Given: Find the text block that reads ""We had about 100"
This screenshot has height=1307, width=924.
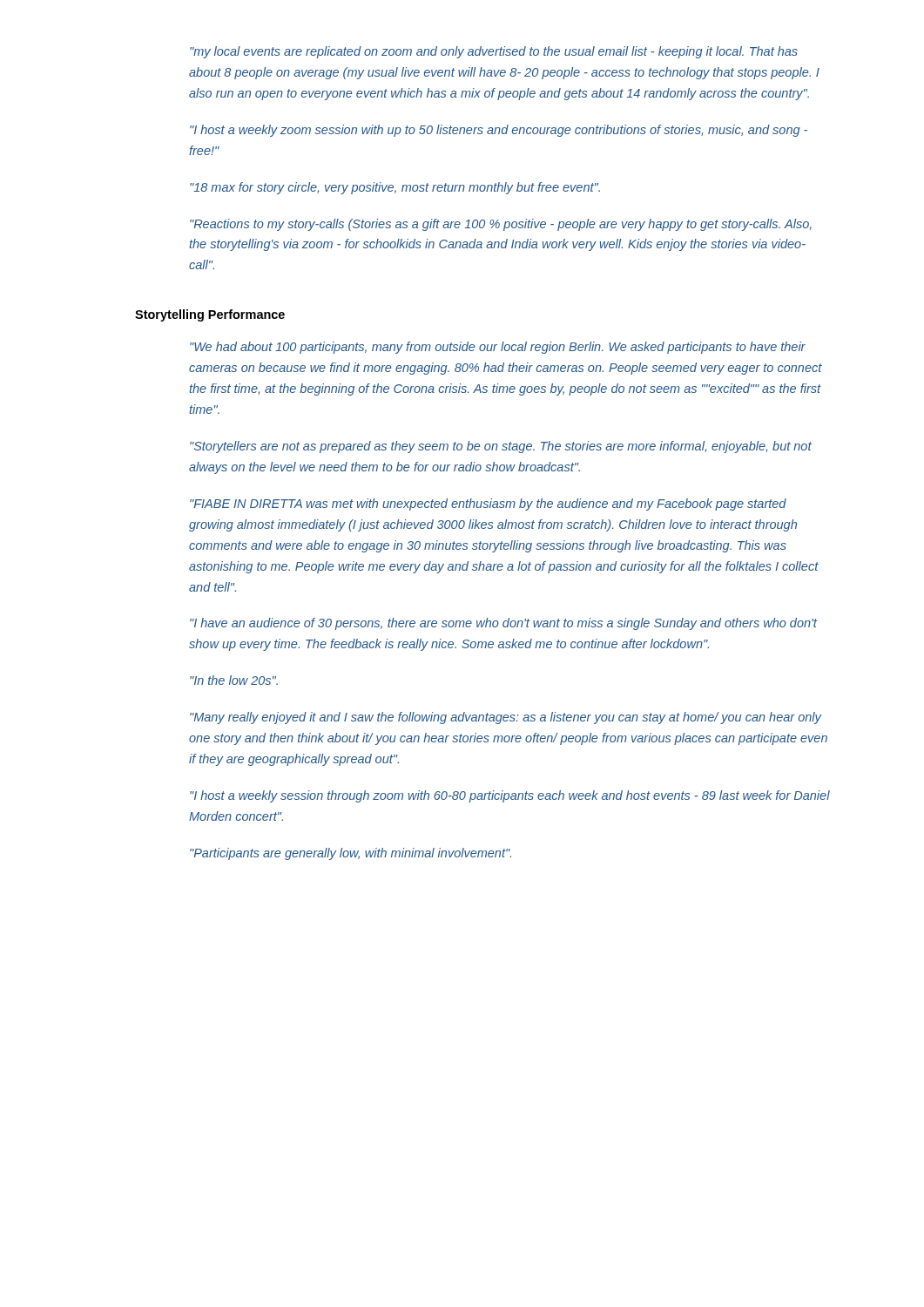Looking at the screenshot, I should [505, 378].
